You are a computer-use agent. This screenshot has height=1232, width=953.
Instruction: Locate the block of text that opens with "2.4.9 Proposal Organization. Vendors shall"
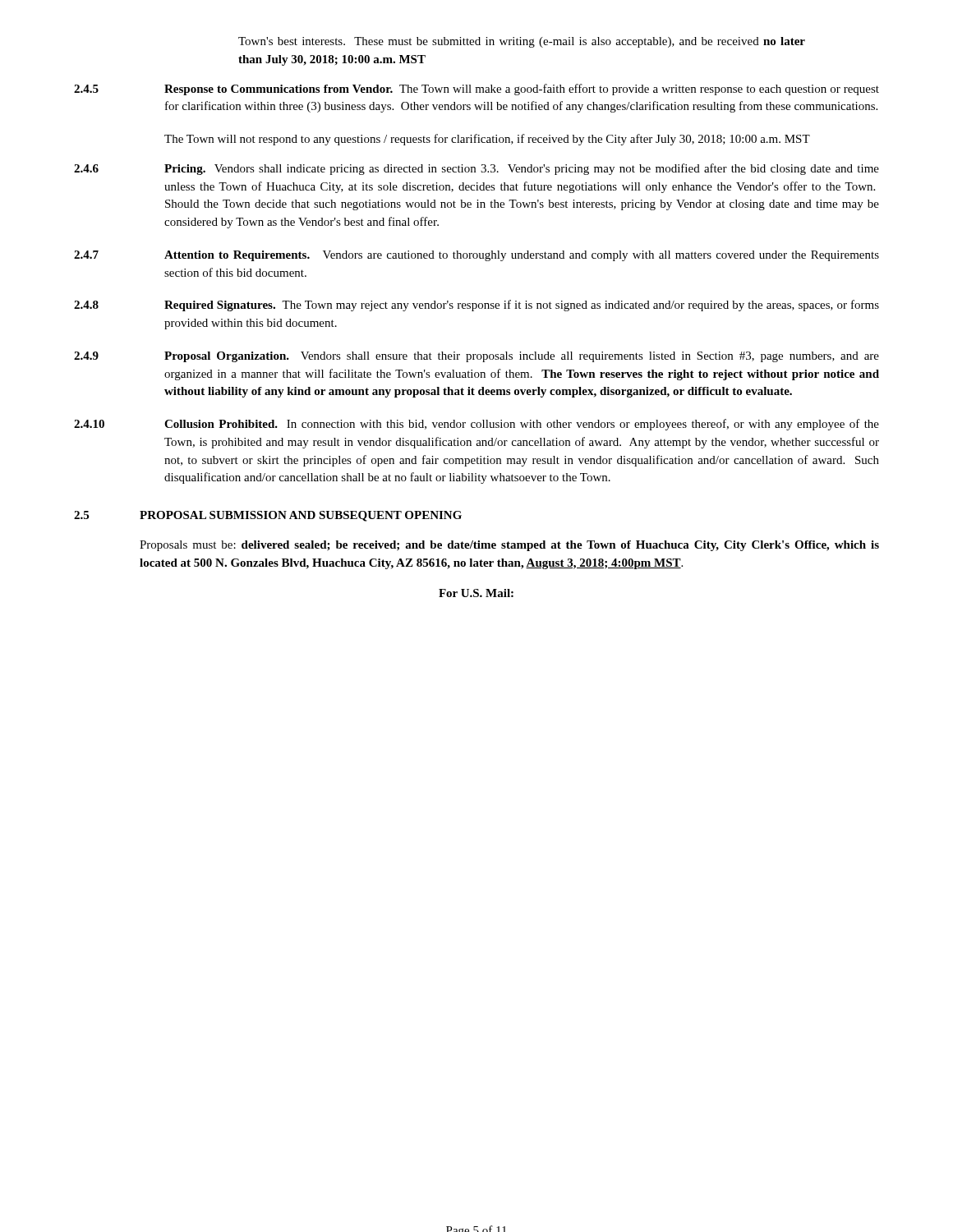point(476,374)
